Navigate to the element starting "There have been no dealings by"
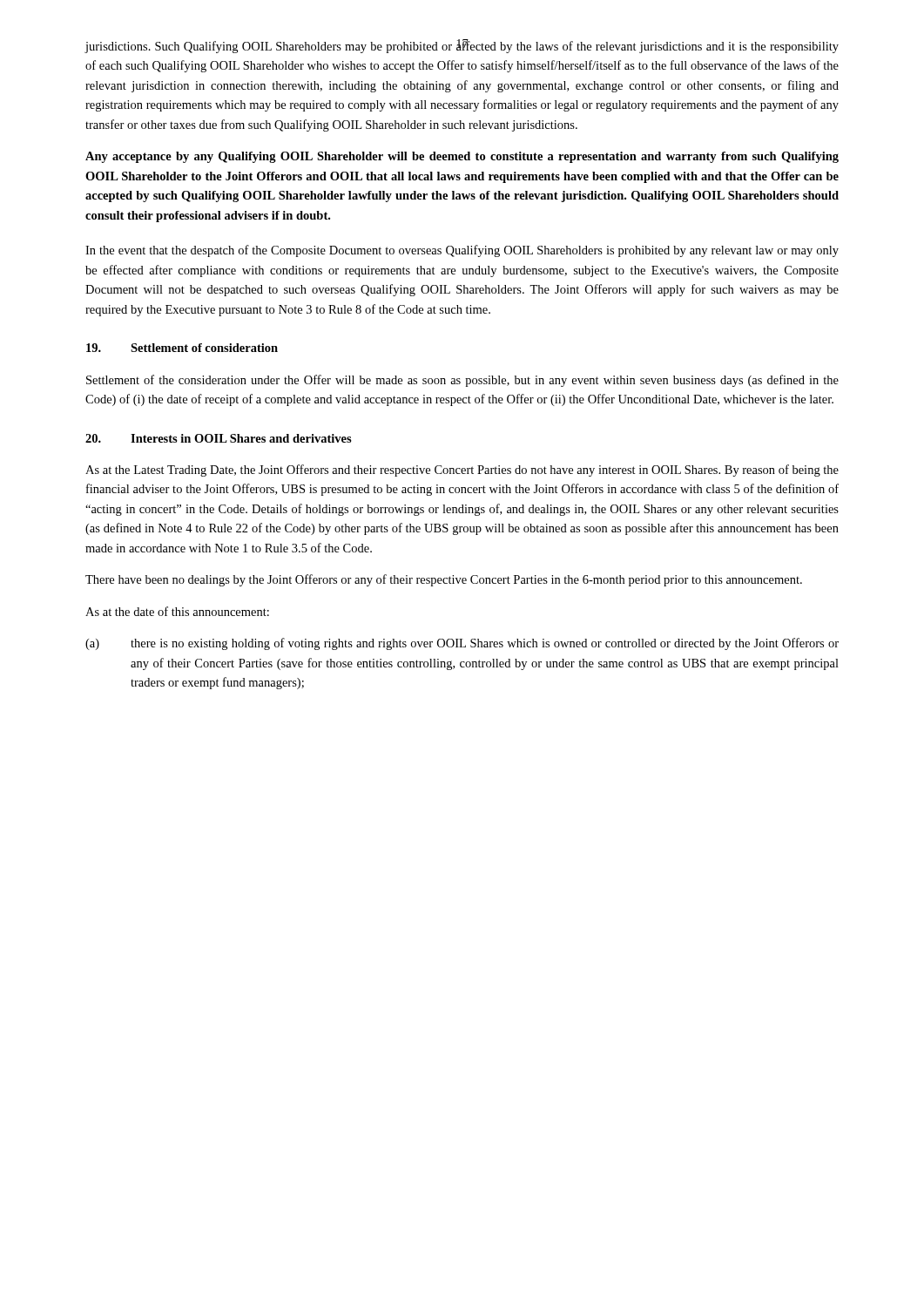This screenshot has width=924, height=1307. click(462, 580)
